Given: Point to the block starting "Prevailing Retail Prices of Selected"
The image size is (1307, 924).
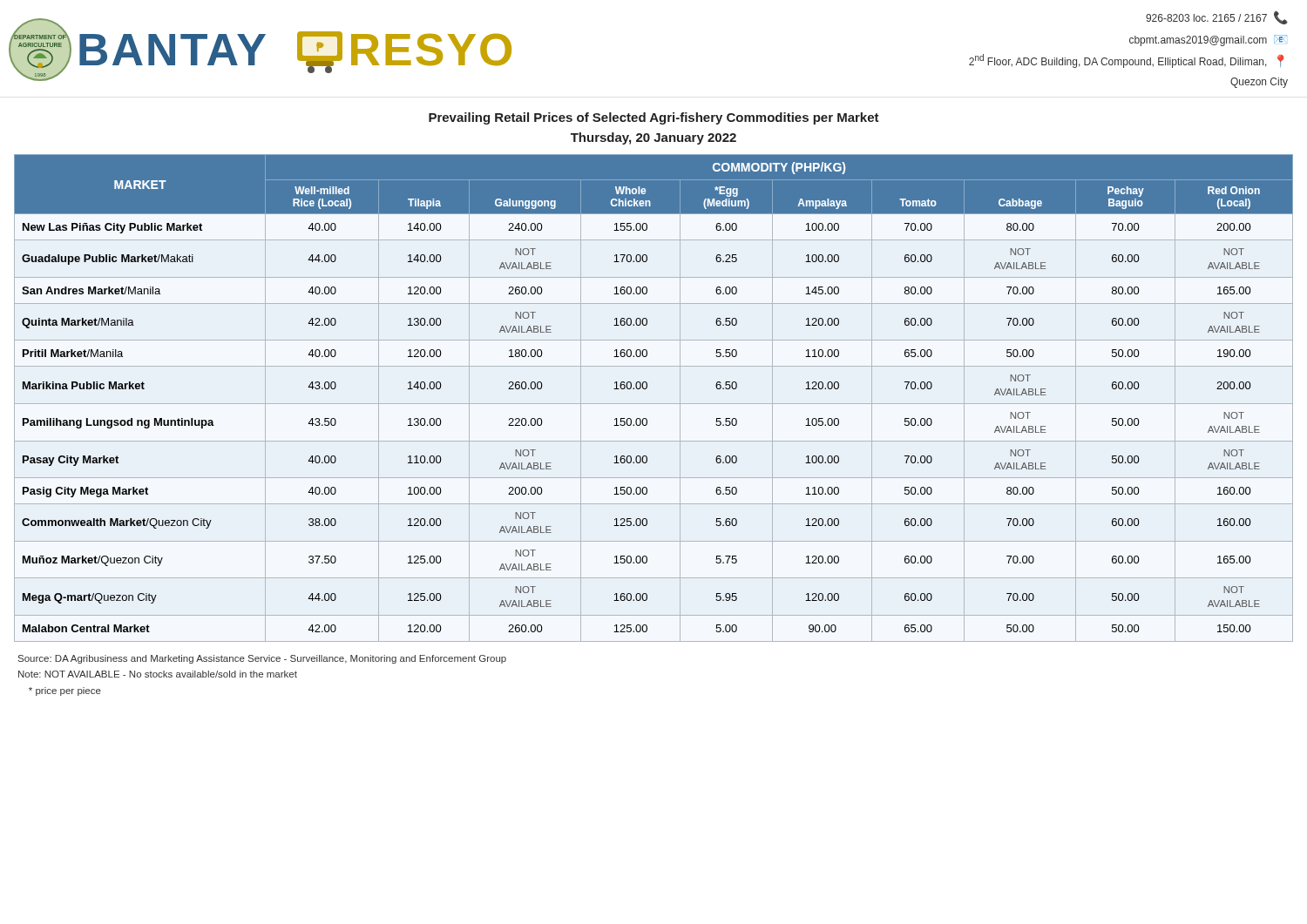Looking at the screenshot, I should tap(654, 128).
